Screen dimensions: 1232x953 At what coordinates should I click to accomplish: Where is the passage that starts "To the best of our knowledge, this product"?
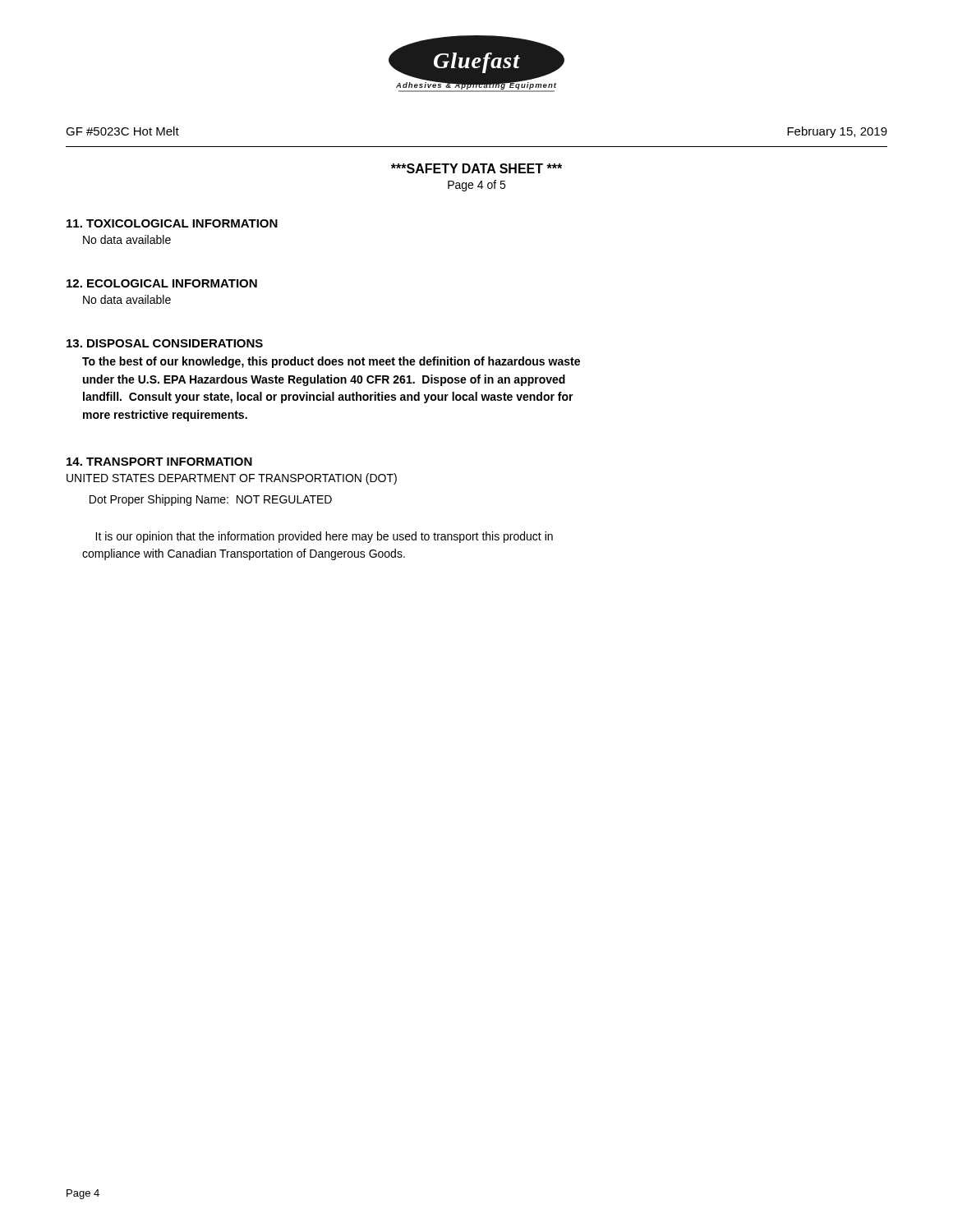tap(331, 388)
